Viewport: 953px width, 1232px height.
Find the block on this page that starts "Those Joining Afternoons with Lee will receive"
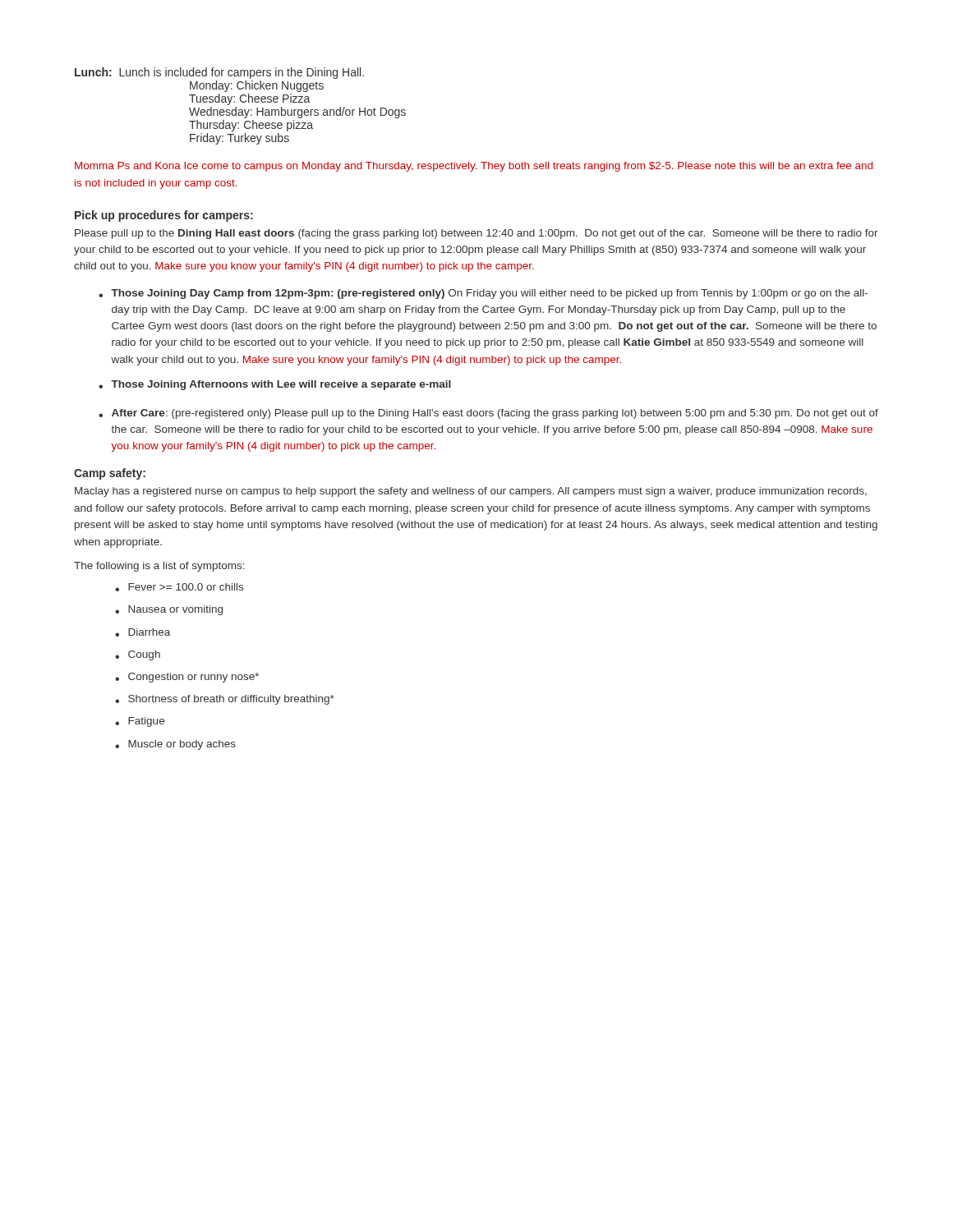point(281,384)
